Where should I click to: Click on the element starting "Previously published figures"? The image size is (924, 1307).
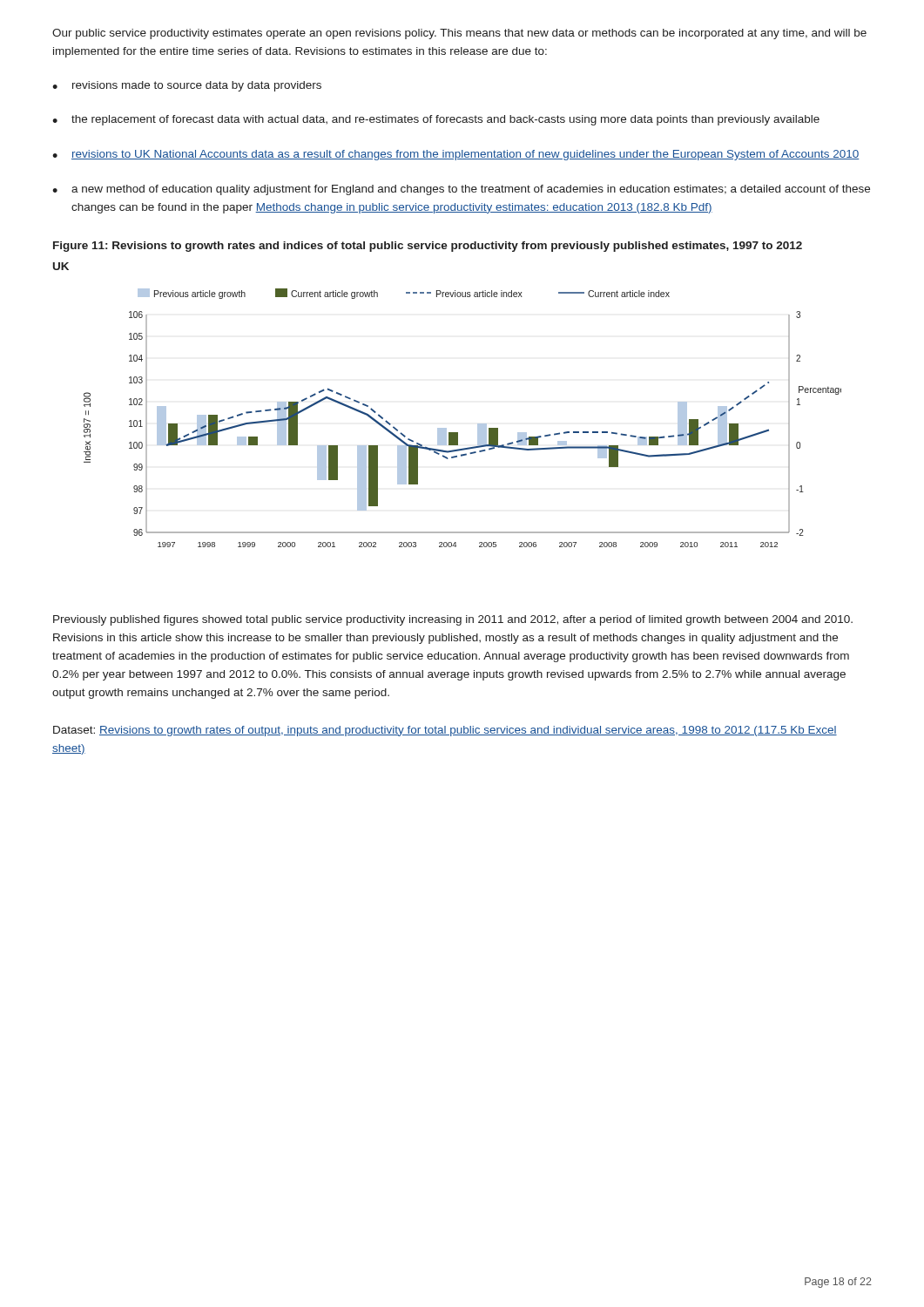click(453, 656)
